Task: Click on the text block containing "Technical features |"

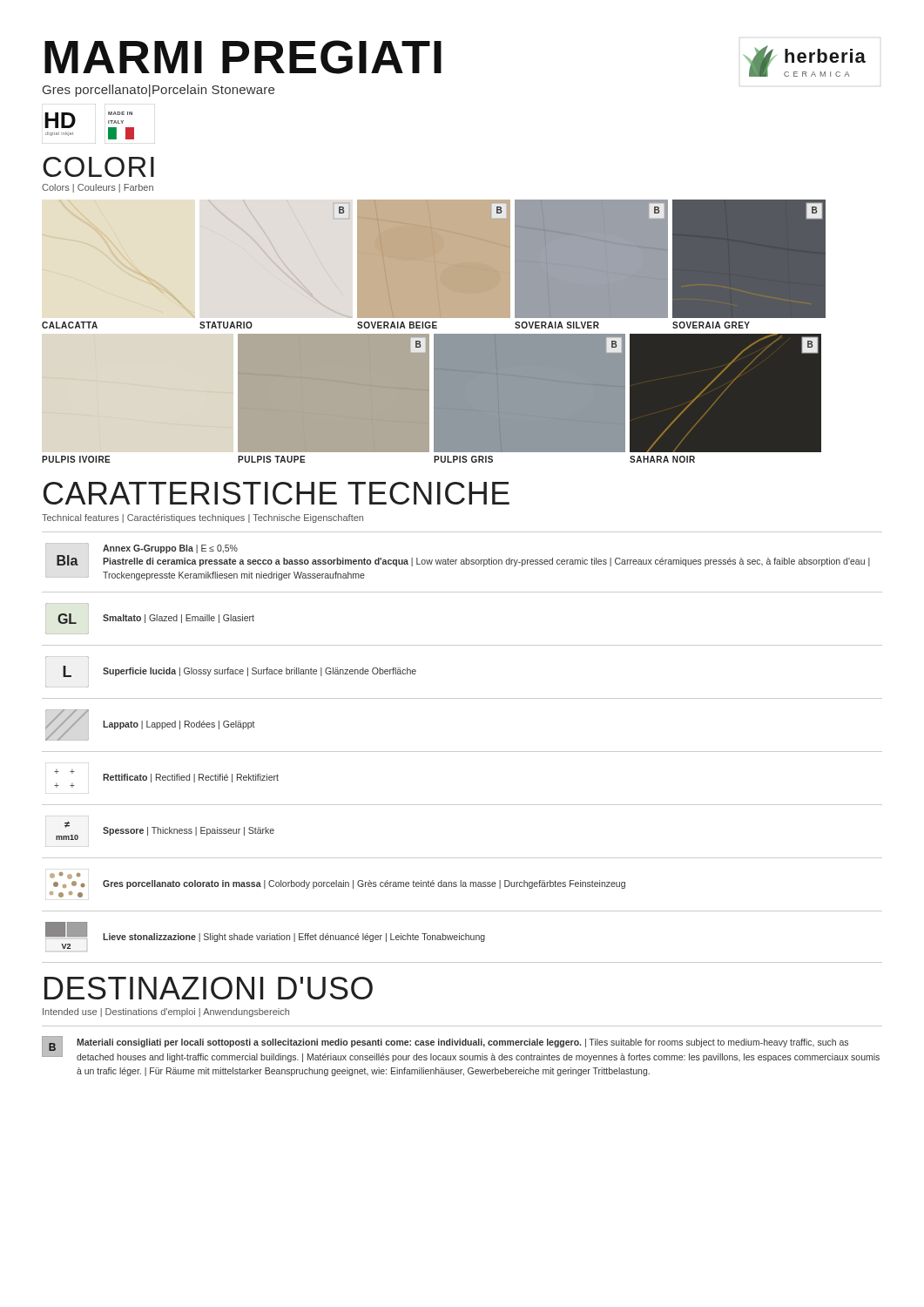Action: coord(203,517)
